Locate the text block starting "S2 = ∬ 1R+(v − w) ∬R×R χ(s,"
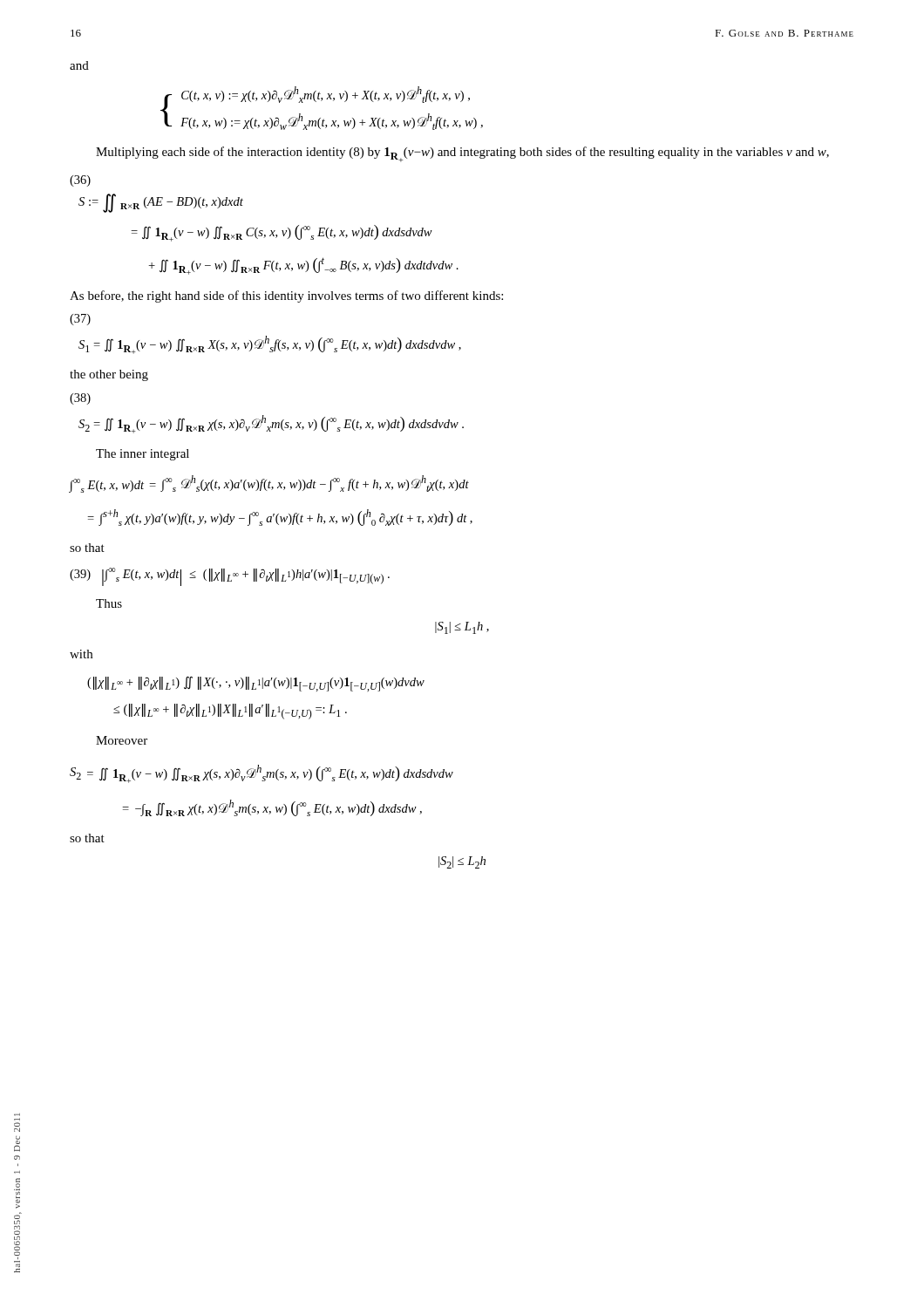The height and width of the screenshot is (1308, 924). [x=262, y=774]
